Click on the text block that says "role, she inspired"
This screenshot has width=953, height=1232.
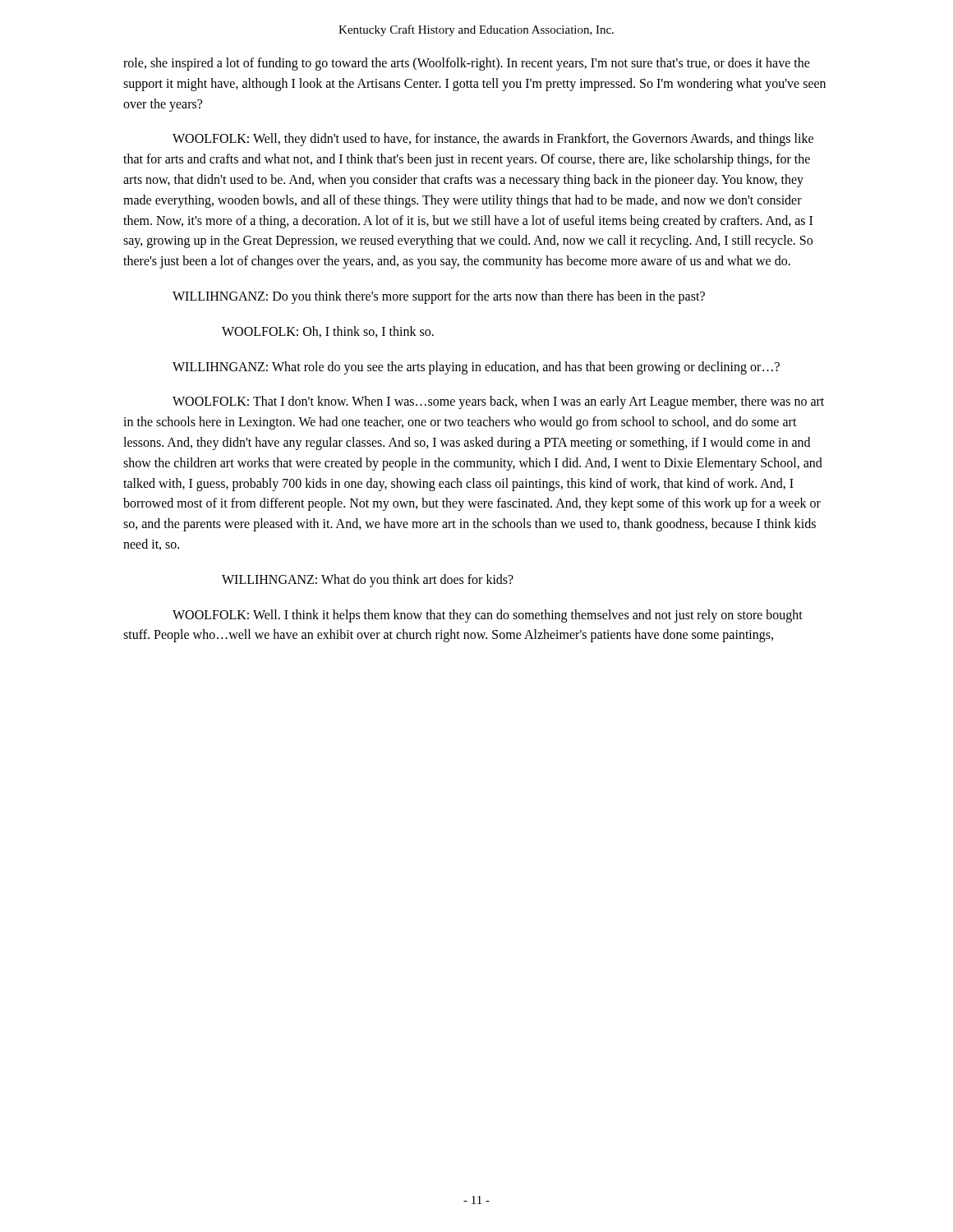click(x=475, y=83)
